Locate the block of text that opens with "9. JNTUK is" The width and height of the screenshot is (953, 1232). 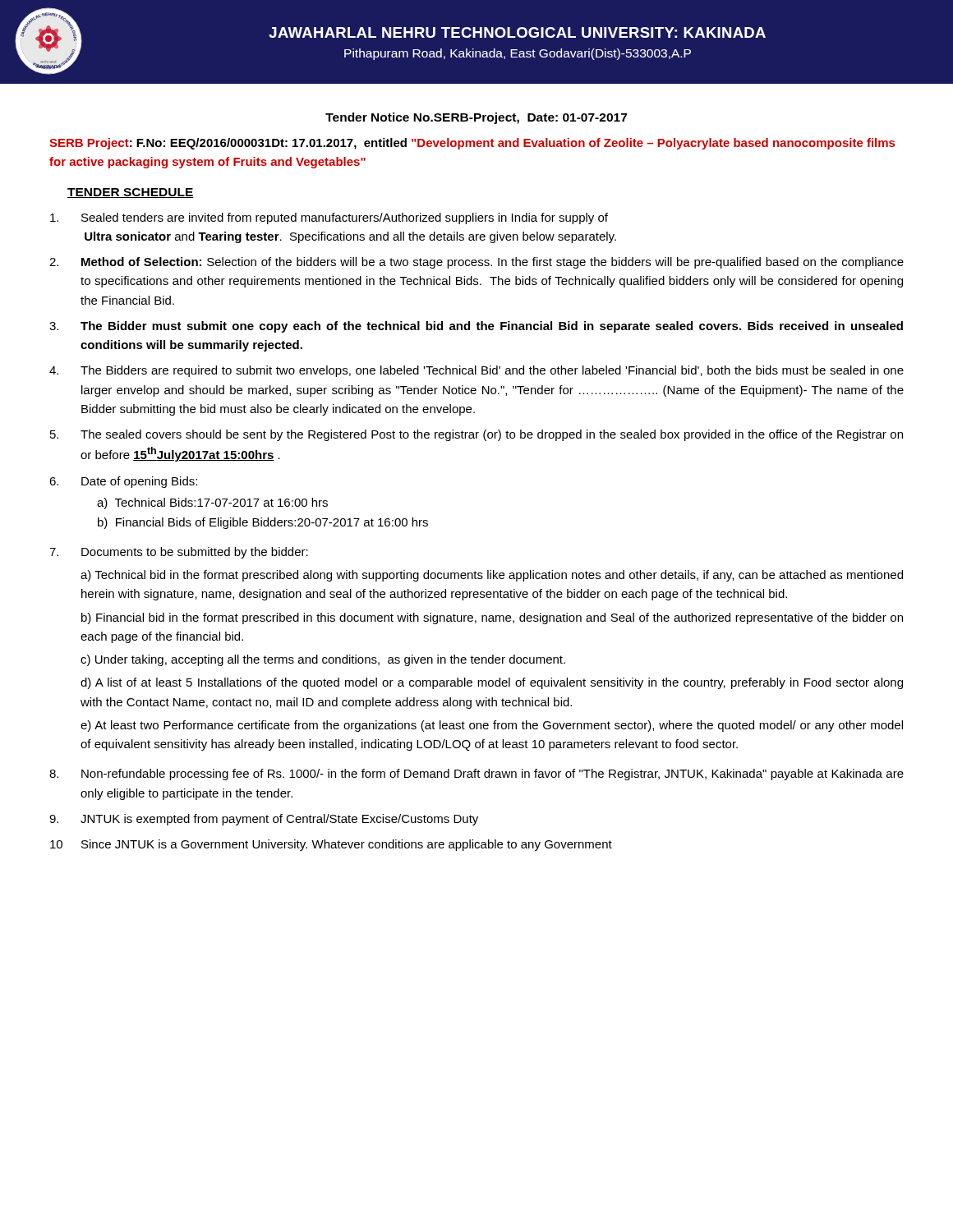pyautogui.click(x=476, y=818)
